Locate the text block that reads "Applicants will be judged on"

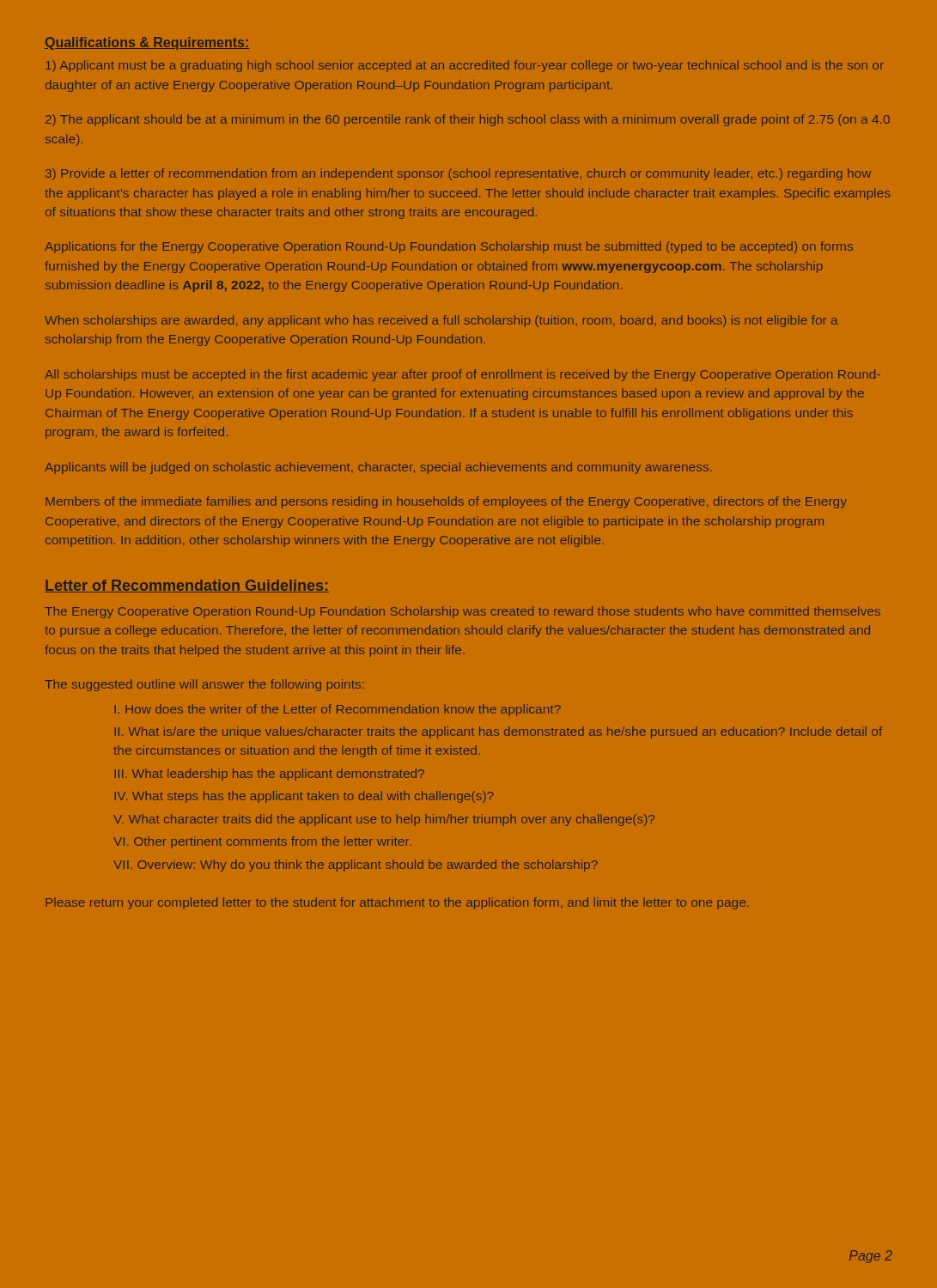(468, 467)
